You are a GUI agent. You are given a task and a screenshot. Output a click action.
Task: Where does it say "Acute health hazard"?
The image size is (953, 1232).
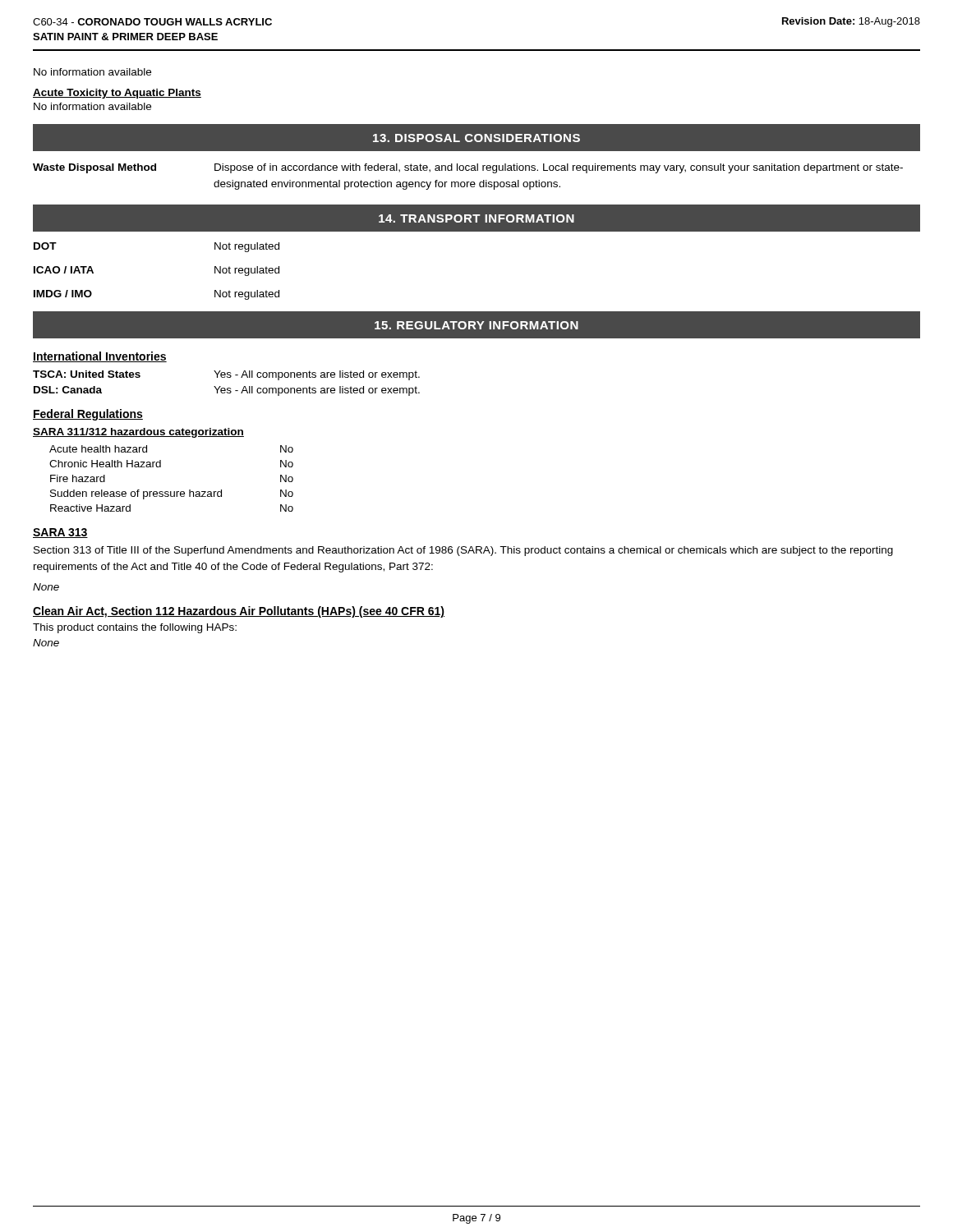[x=99, y=448]
